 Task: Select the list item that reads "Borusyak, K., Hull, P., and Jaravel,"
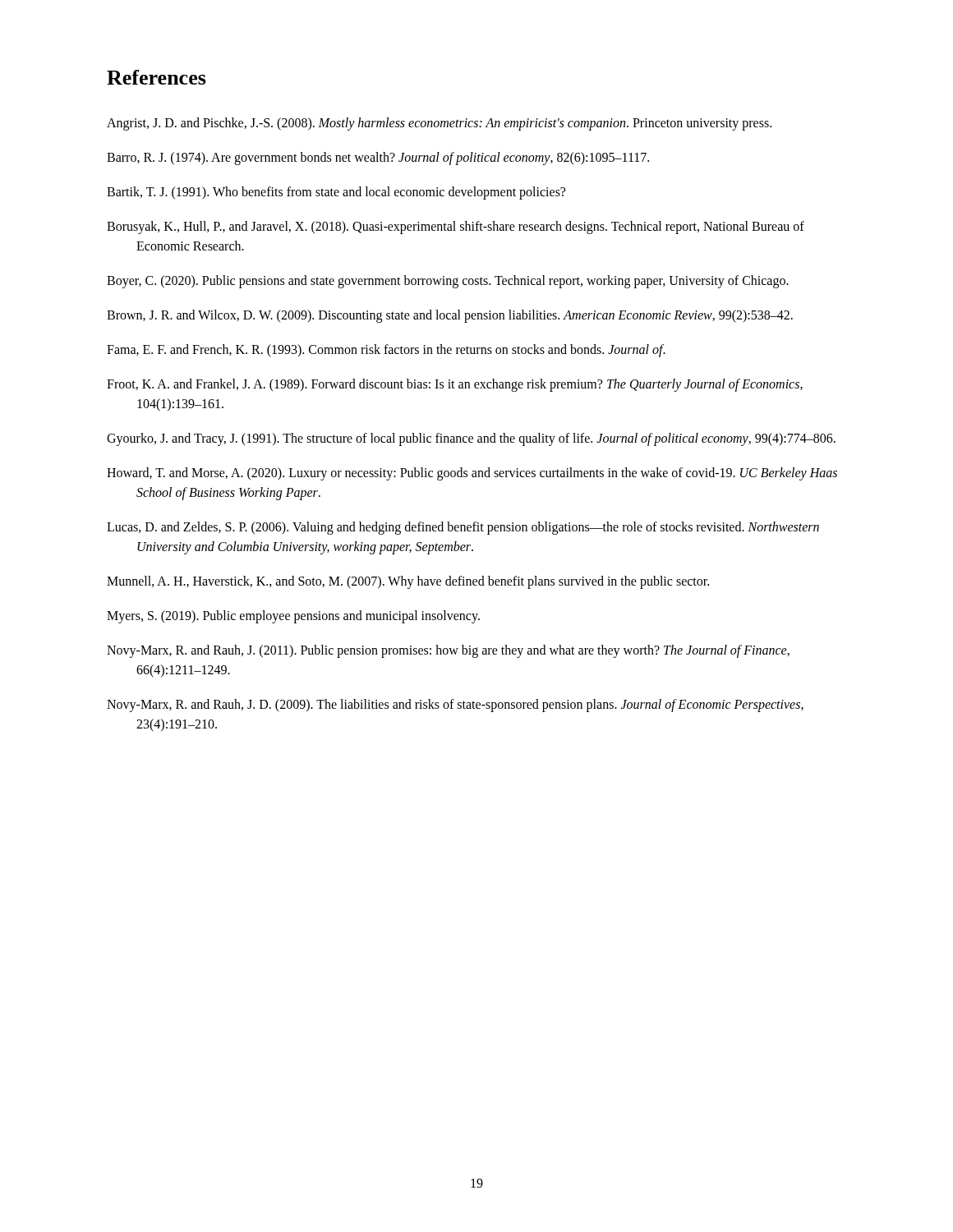point(455,236)
